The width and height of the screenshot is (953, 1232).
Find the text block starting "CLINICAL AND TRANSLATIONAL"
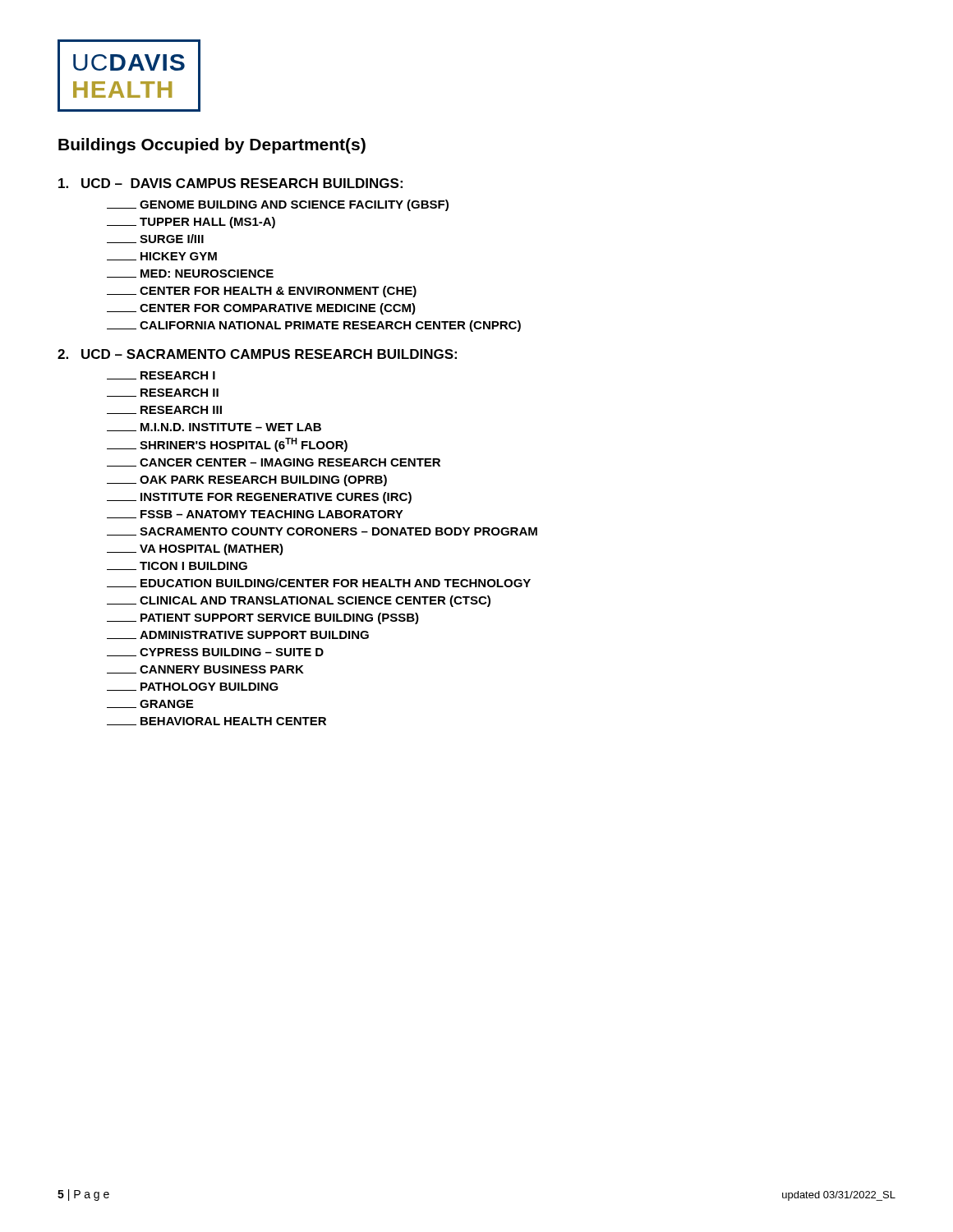tap(299, 600)
